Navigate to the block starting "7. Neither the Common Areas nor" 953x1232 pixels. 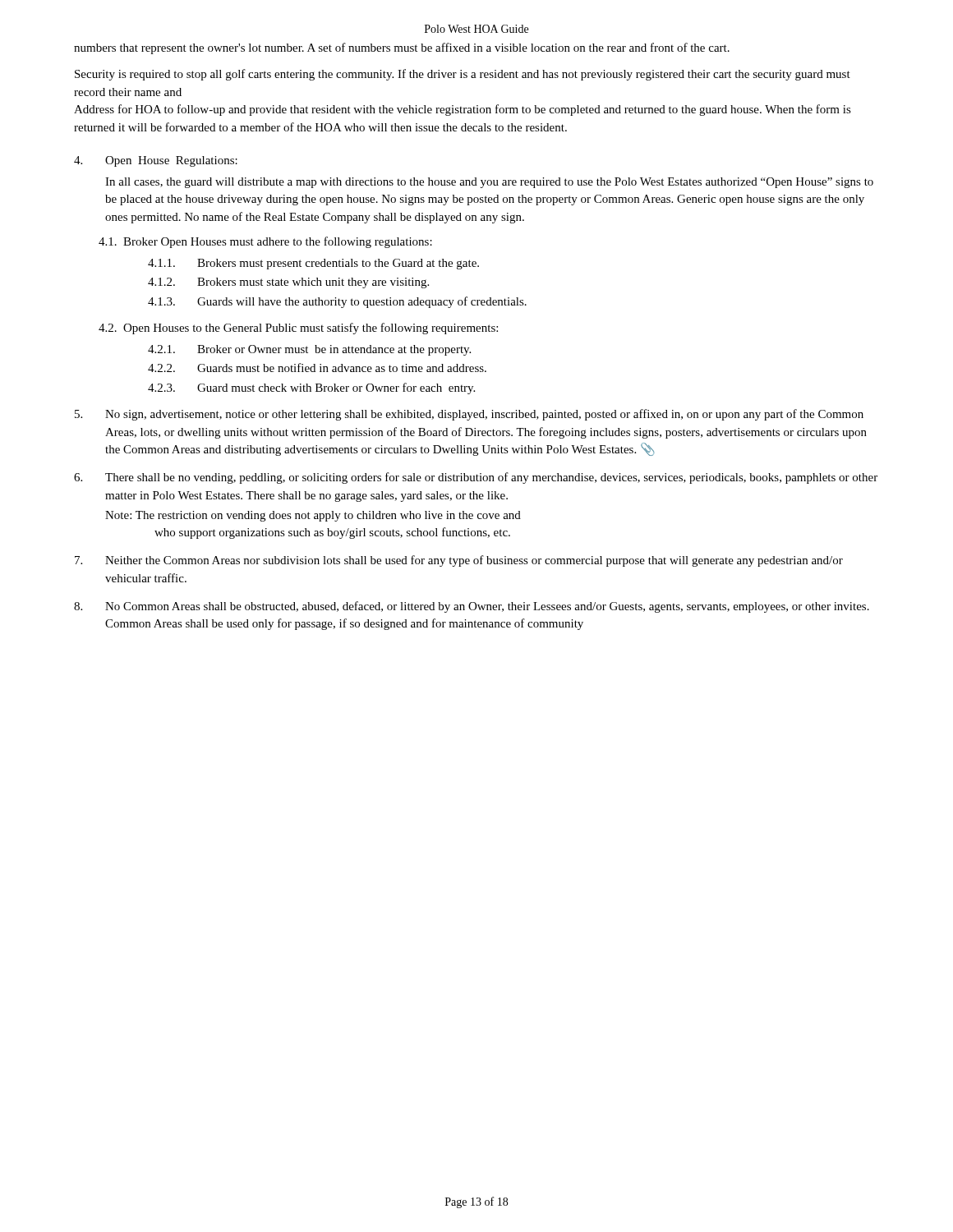click(476, 570)
